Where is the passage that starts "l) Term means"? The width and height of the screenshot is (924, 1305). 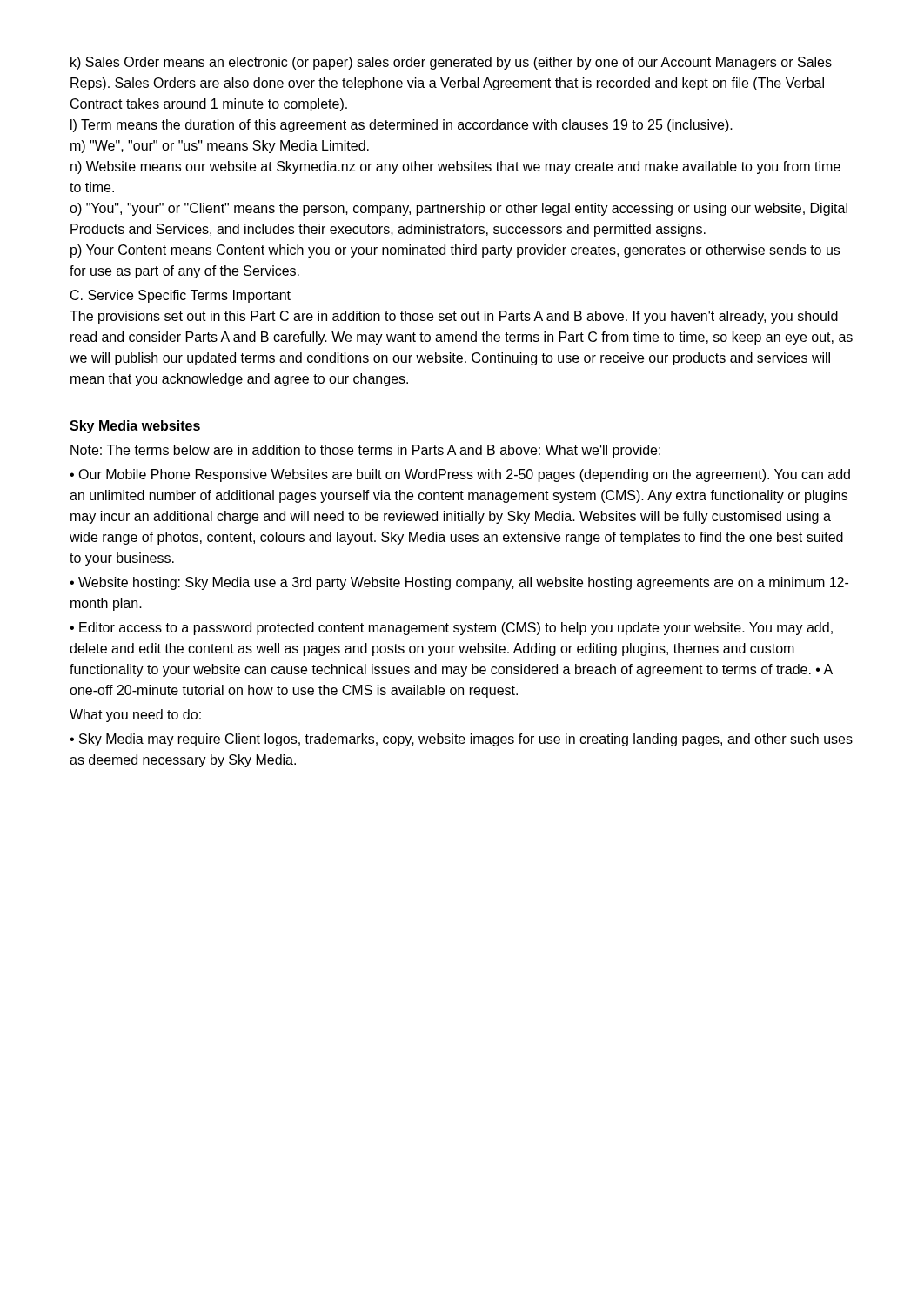[x=401, y=125]
